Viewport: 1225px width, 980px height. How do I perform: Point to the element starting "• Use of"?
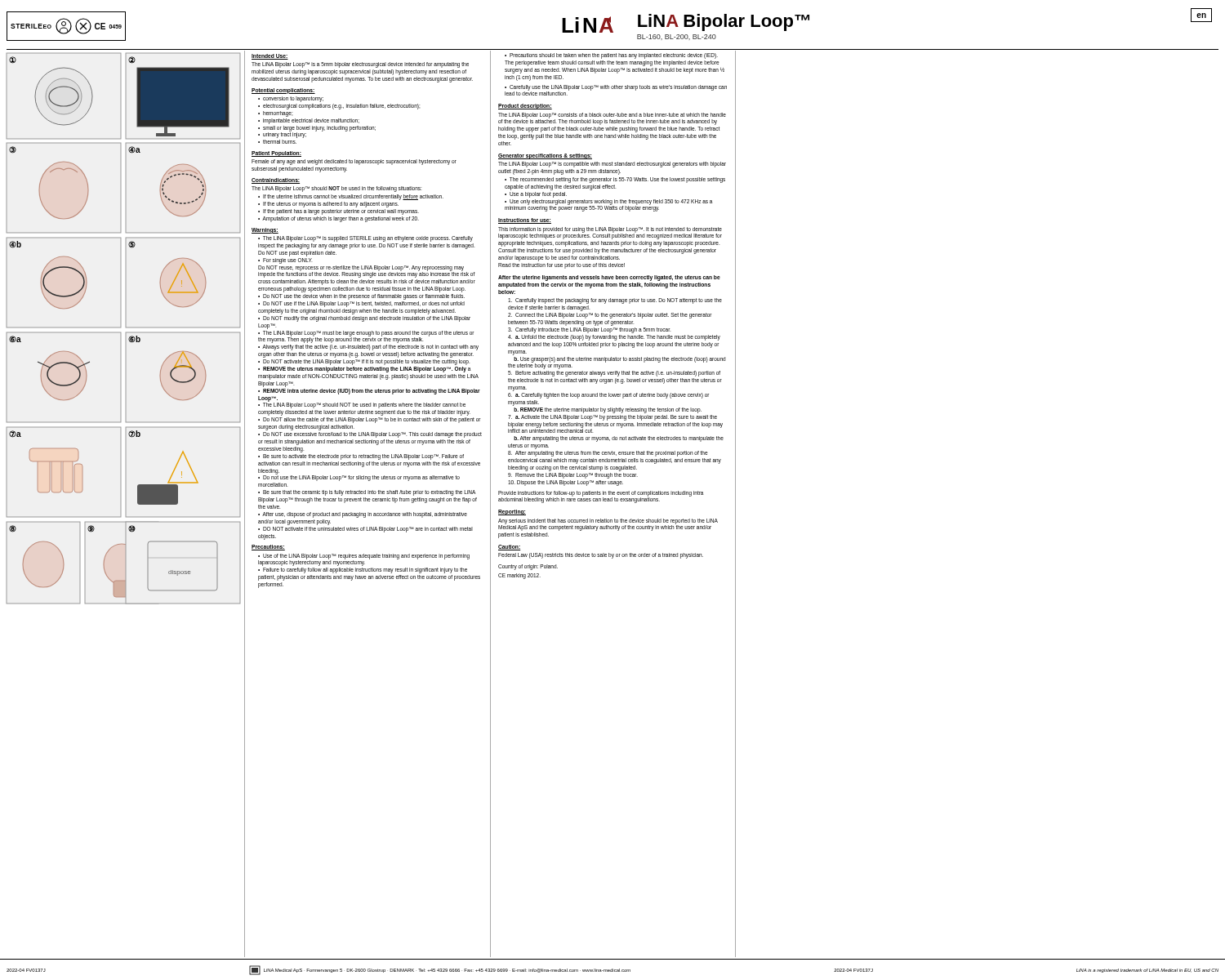click(x=364, y=559)
